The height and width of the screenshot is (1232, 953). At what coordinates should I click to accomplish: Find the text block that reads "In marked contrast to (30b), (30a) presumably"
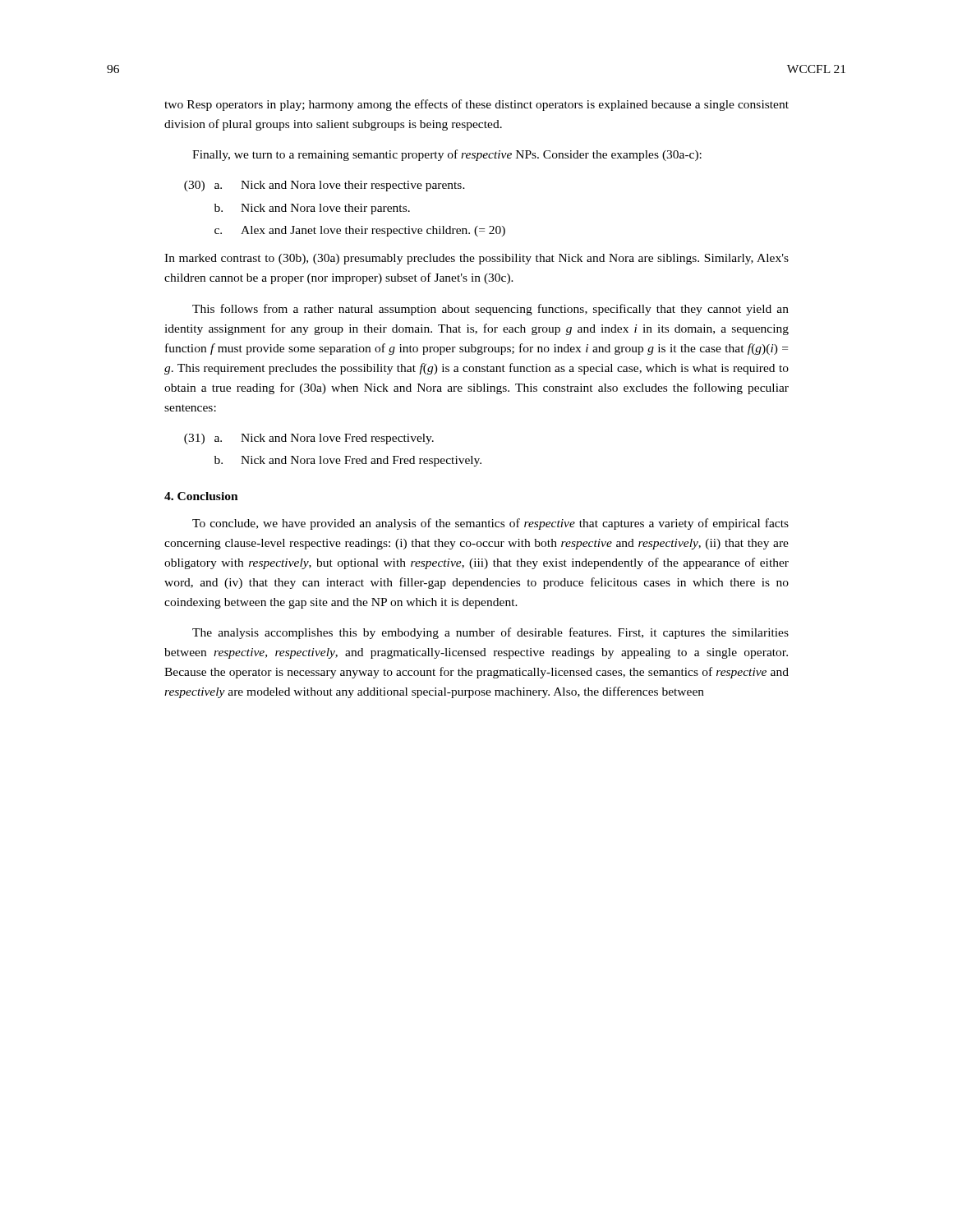pos(476,268)
